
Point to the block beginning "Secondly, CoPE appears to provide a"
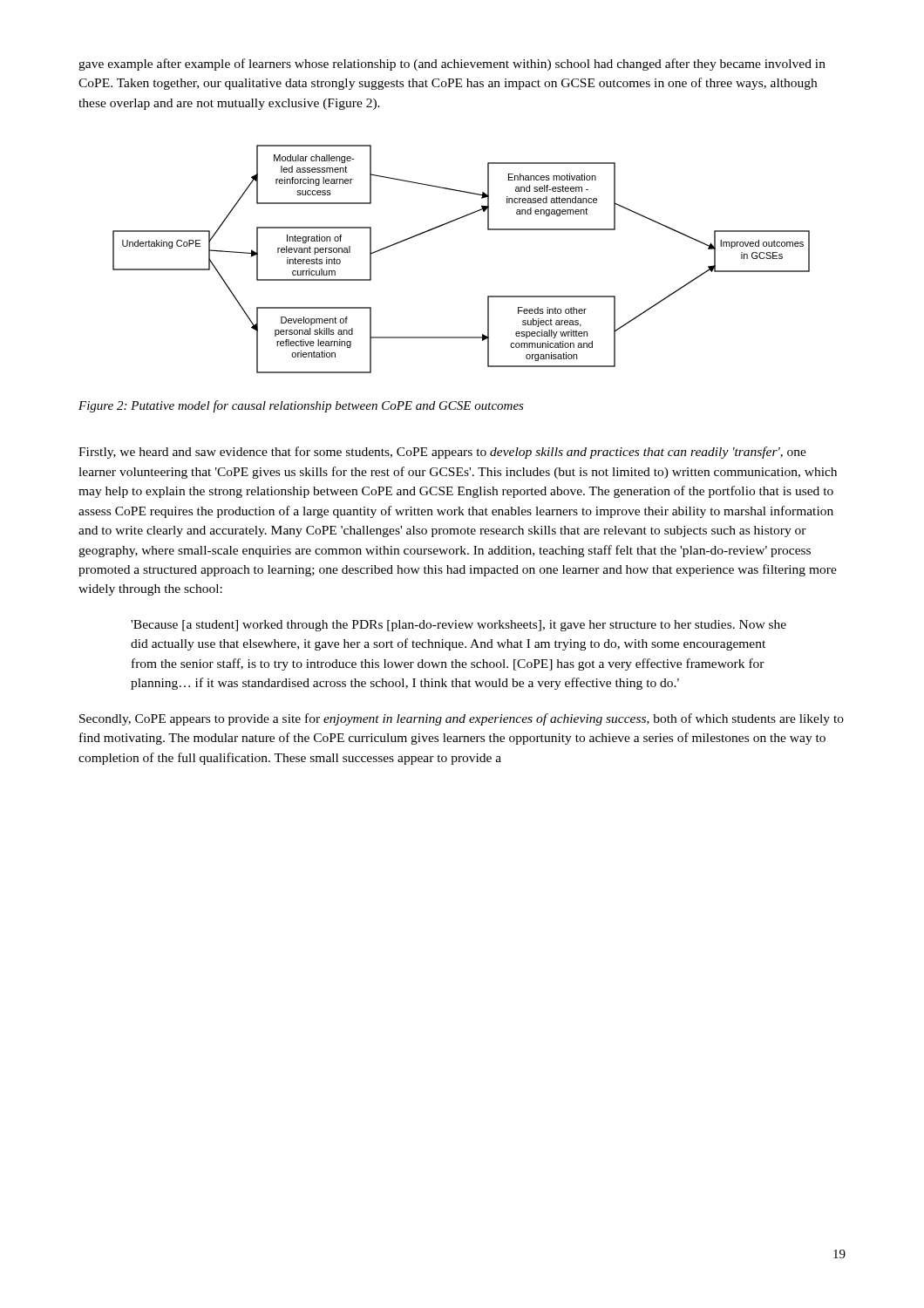coord(461,738)
